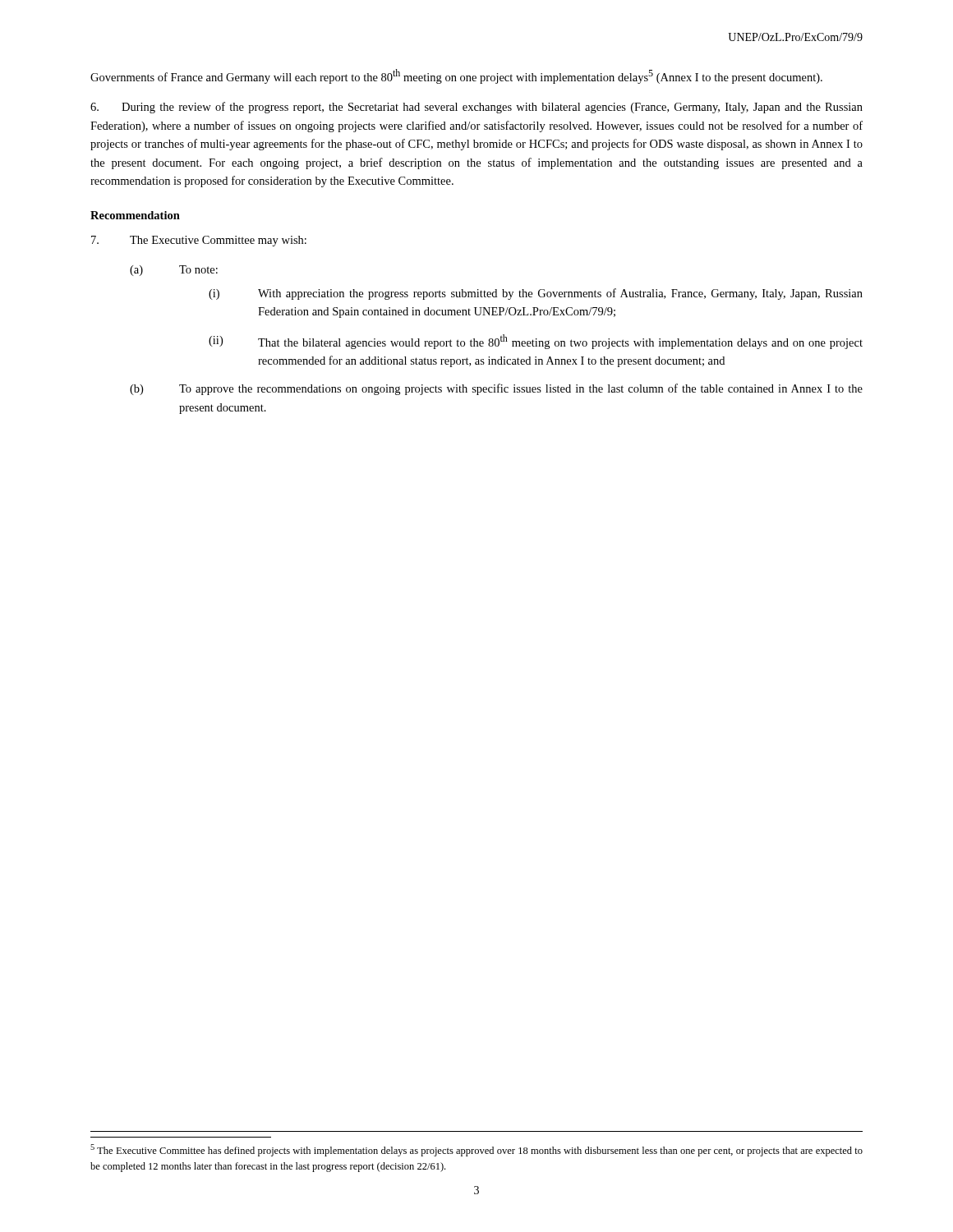Where is the passage that starts "5 The Executive Committee has defined projects"?
The image size is (953, 1232).
[x=476, y=1156]
